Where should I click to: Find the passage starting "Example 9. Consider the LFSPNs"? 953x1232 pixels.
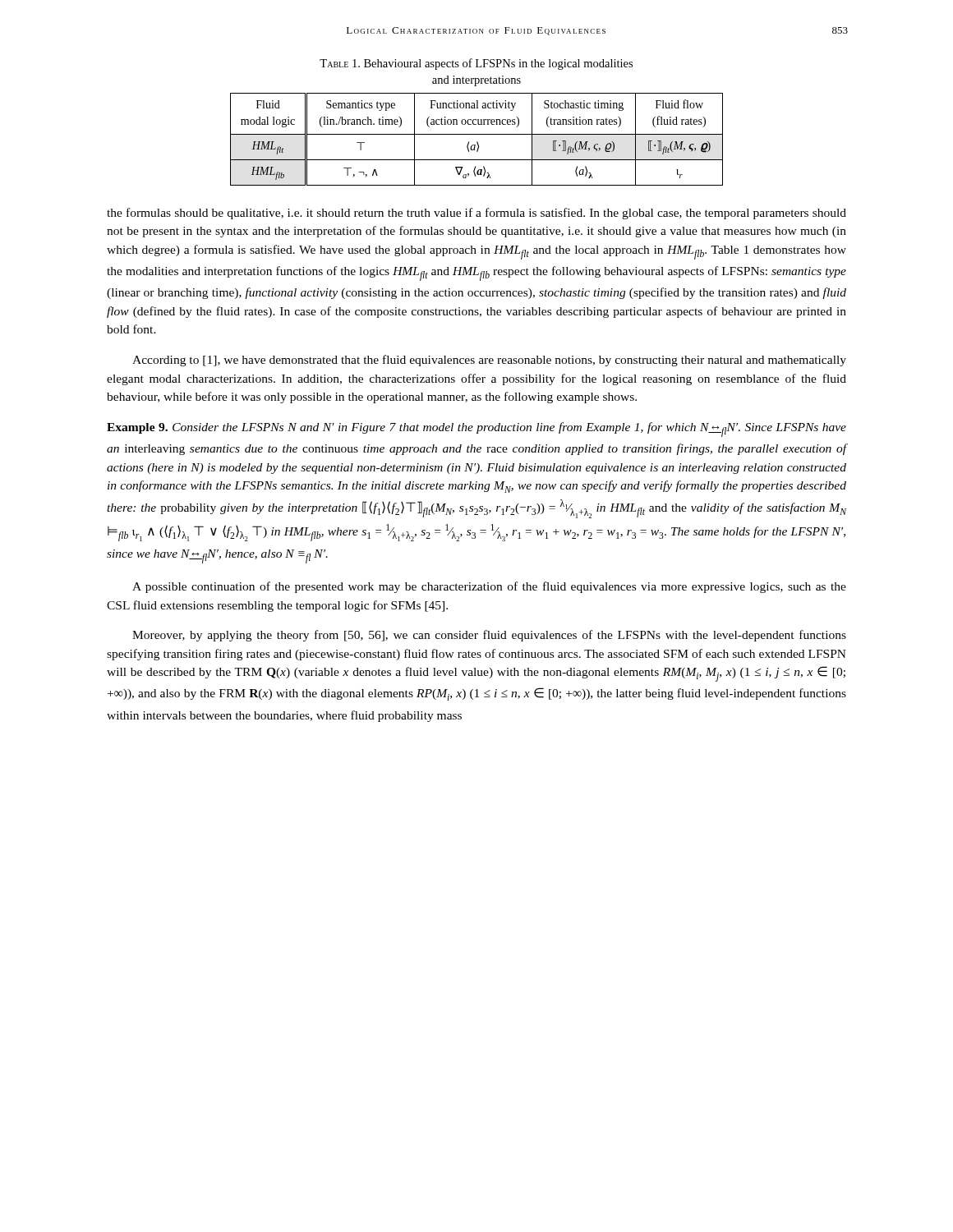(476, 492)
